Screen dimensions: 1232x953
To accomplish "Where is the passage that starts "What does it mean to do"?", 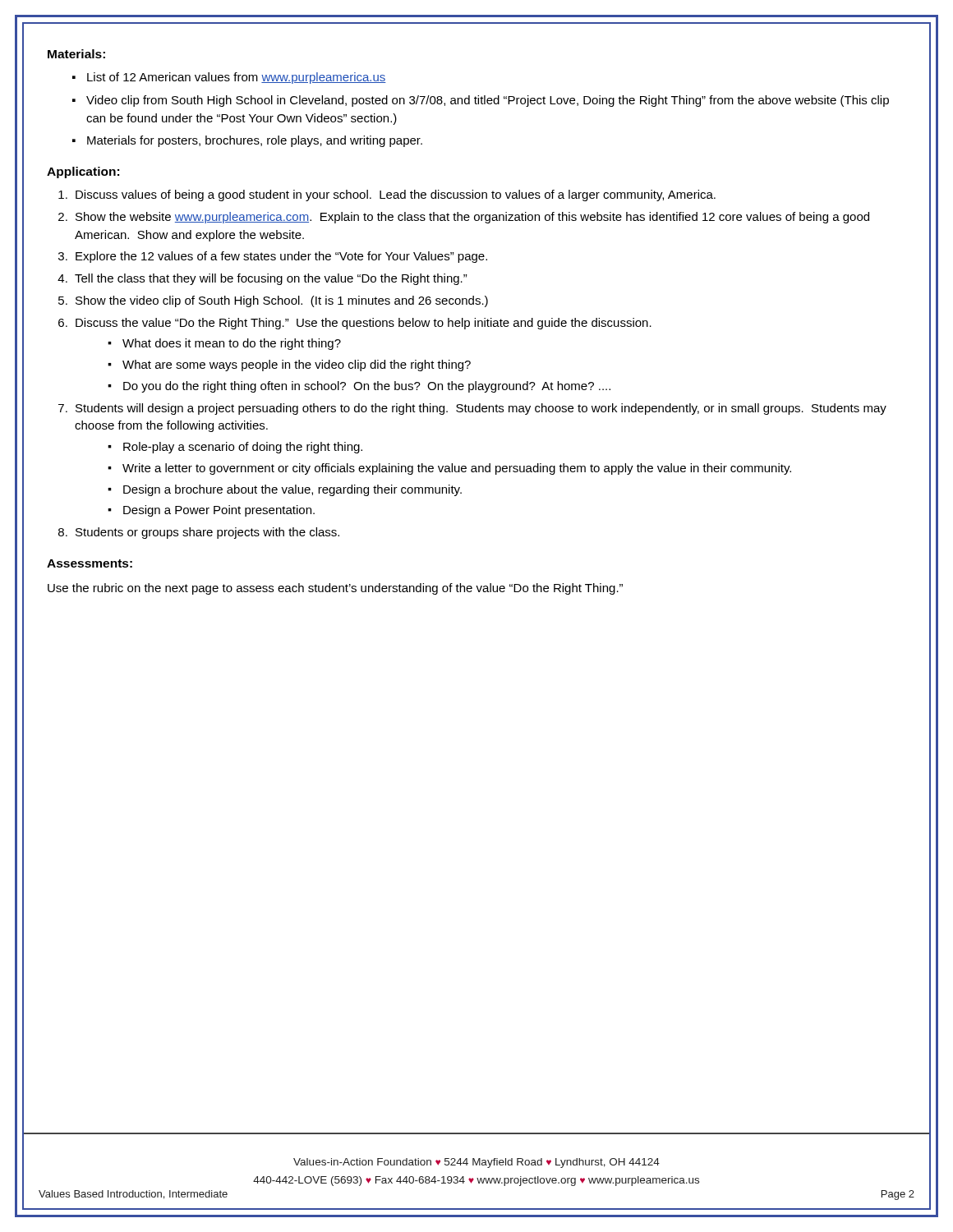I will coord(232,343).
